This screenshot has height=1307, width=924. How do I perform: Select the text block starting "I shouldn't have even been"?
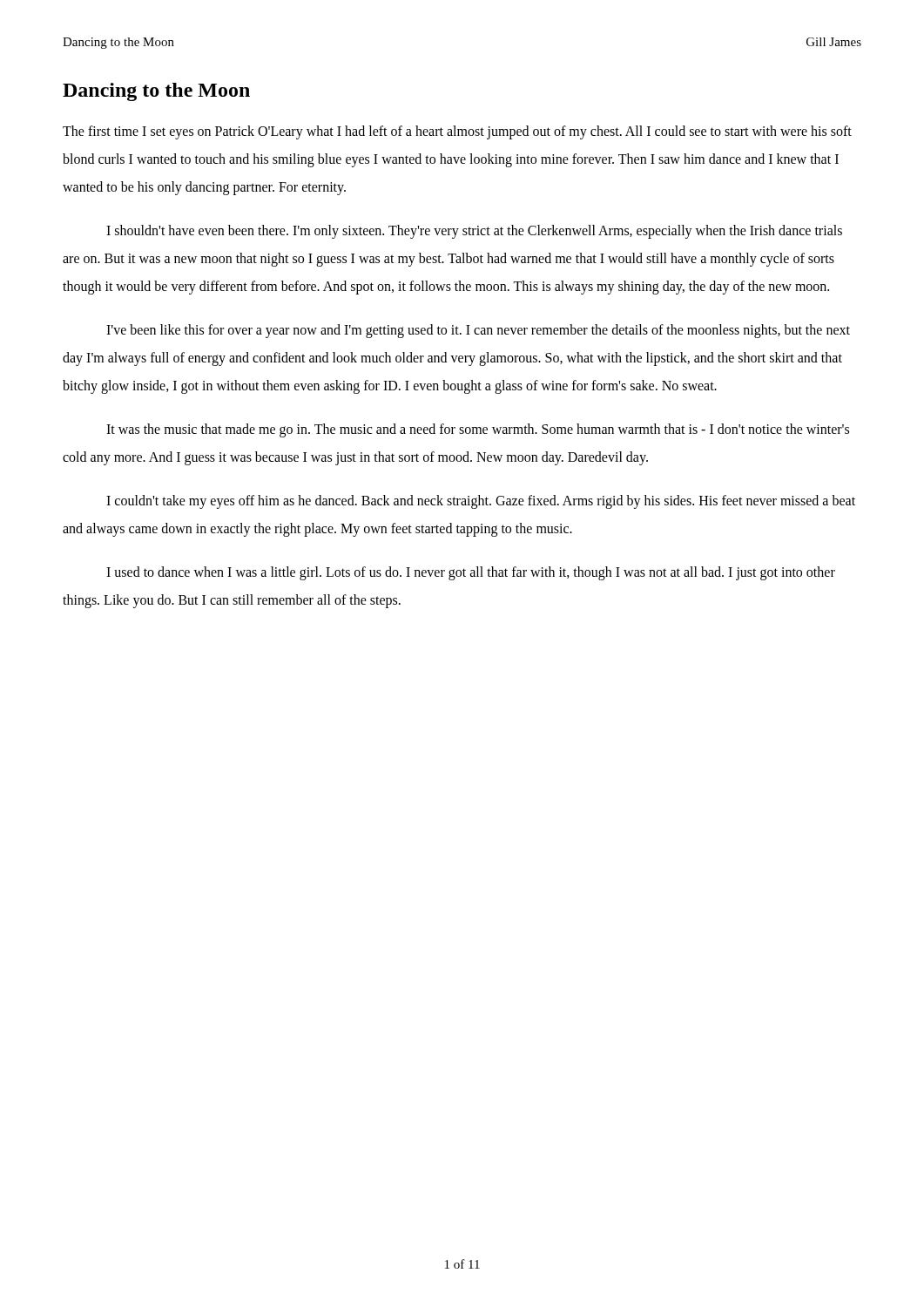coord(462,259)
